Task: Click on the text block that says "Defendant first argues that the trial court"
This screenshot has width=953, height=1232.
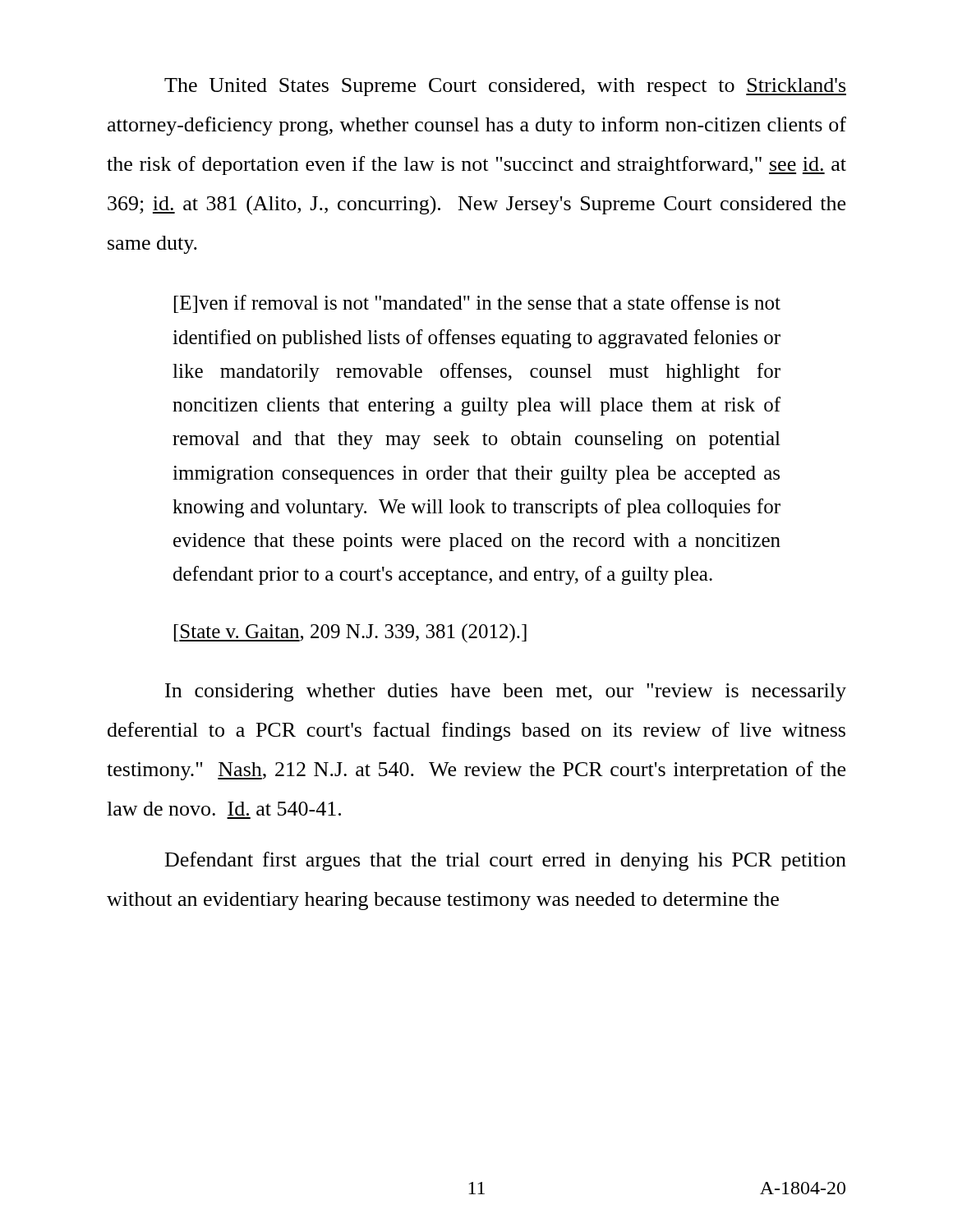Action: point(506,861)
